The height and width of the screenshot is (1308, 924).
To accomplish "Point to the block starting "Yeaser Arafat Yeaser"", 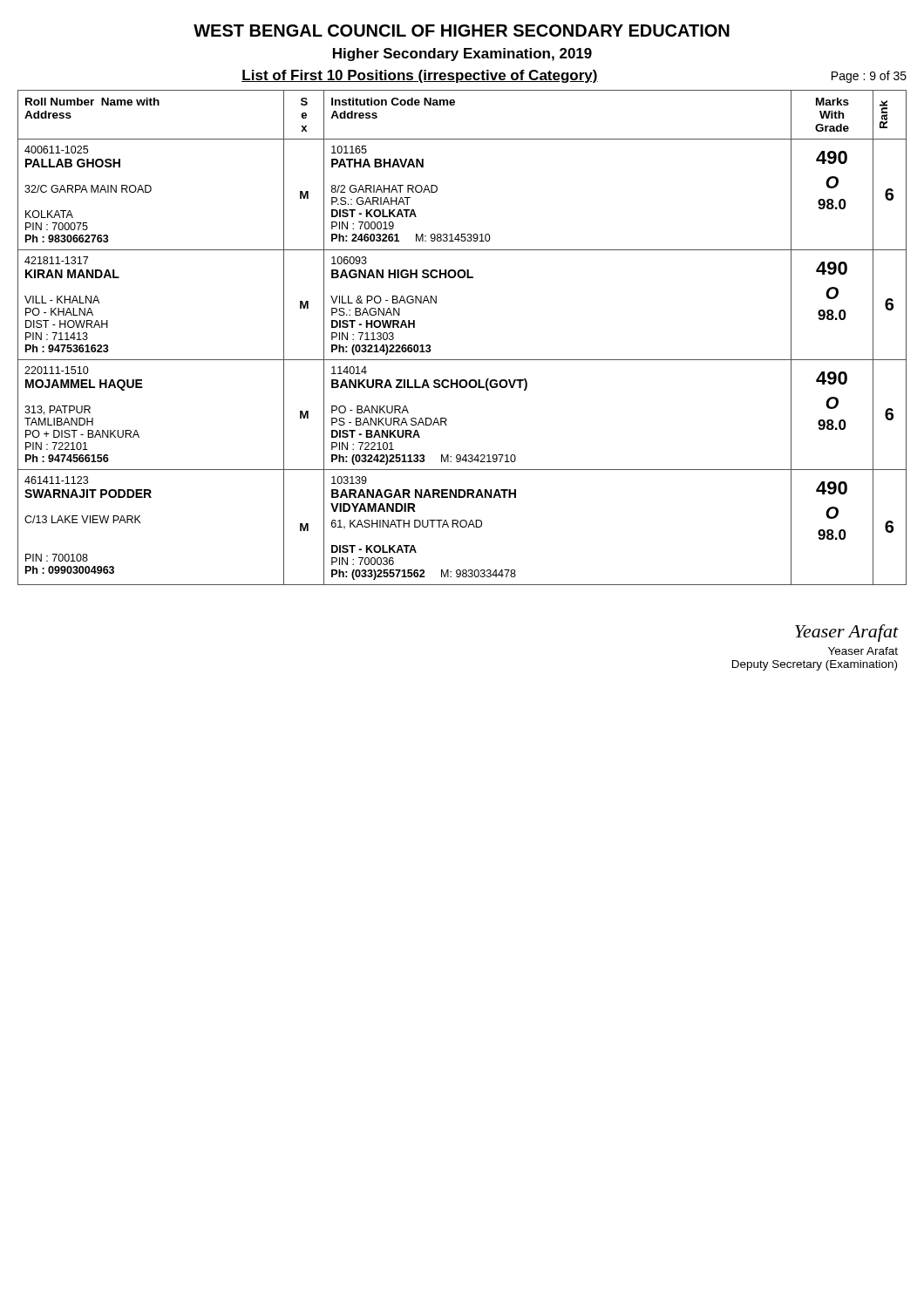I will (x=847, y=633).
